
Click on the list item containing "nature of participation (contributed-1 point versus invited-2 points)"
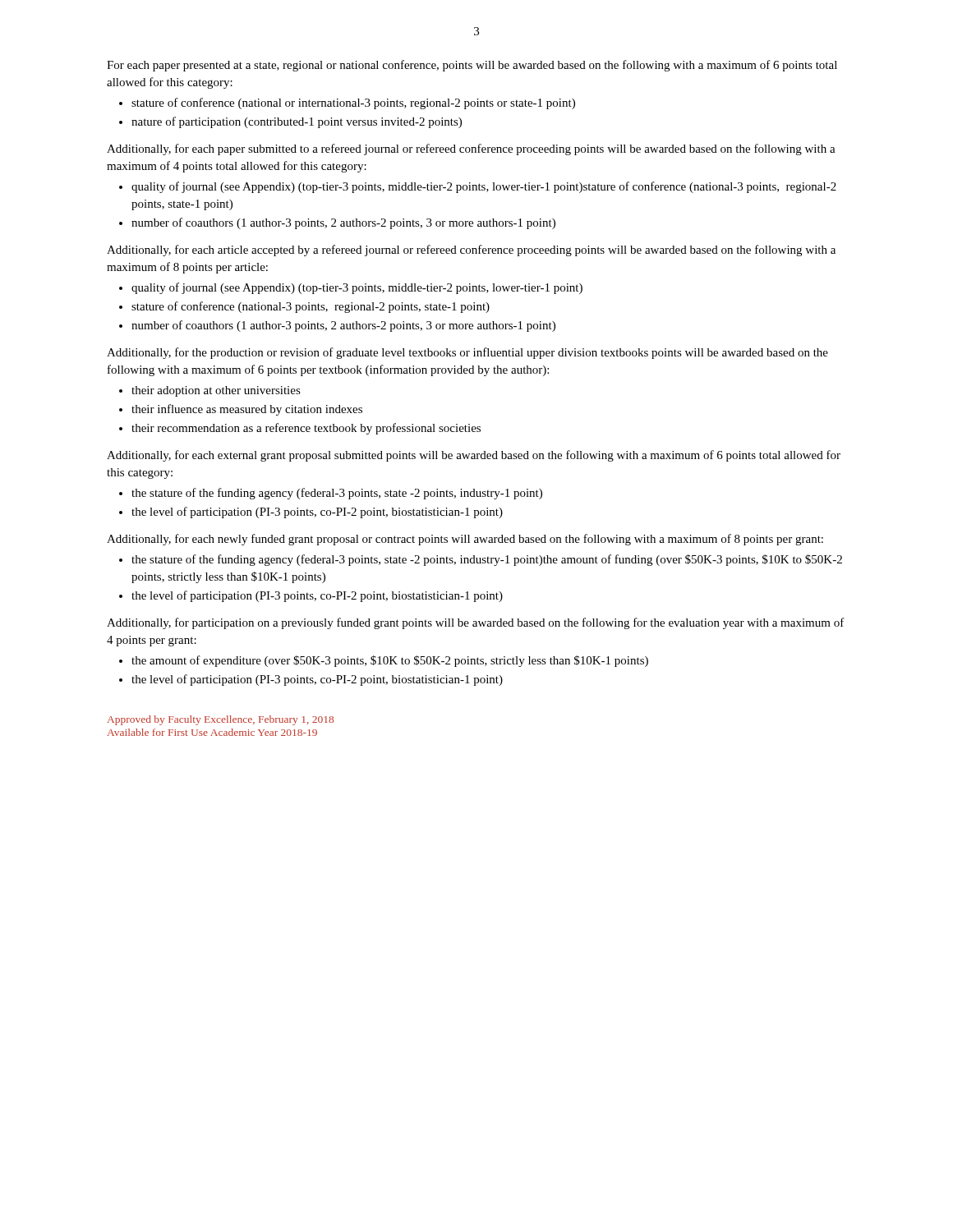pyautogui.click(x=297, y=122)
